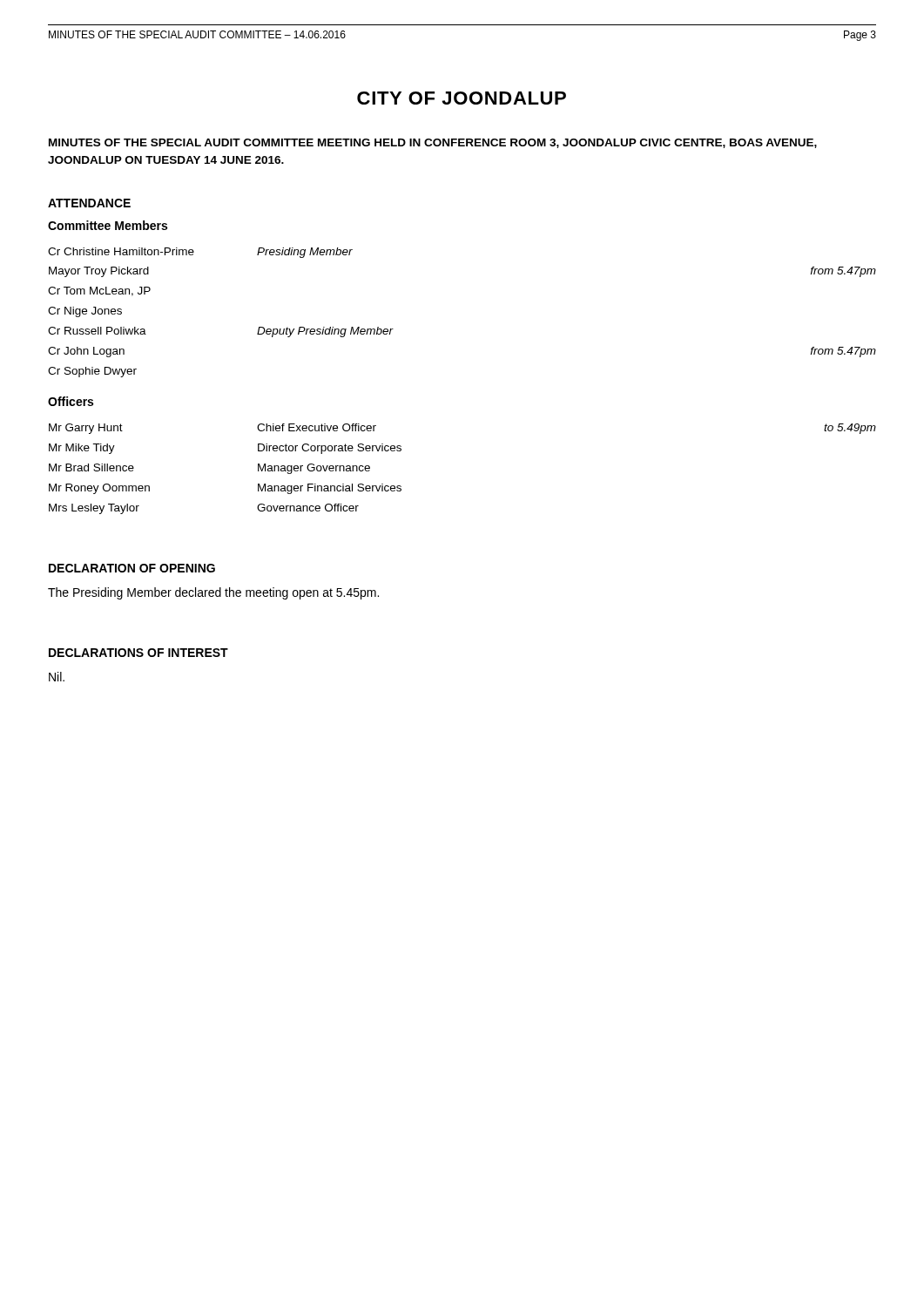Point to the block starting "Cr Sophie Dwyer"
924x1307 pixels.
click(92, 371)
